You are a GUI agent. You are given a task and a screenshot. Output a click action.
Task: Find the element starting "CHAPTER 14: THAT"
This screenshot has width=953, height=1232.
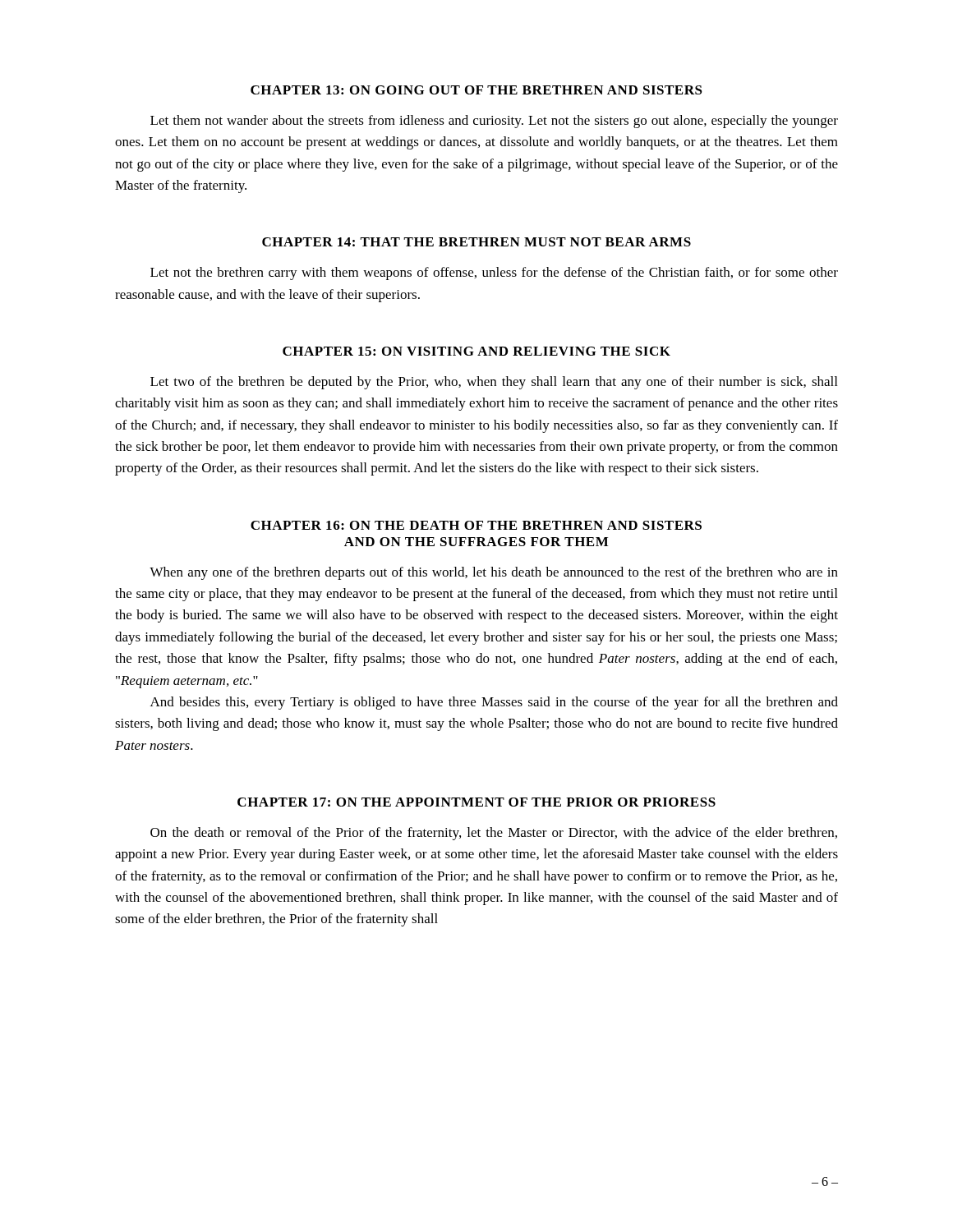(476, 242)
